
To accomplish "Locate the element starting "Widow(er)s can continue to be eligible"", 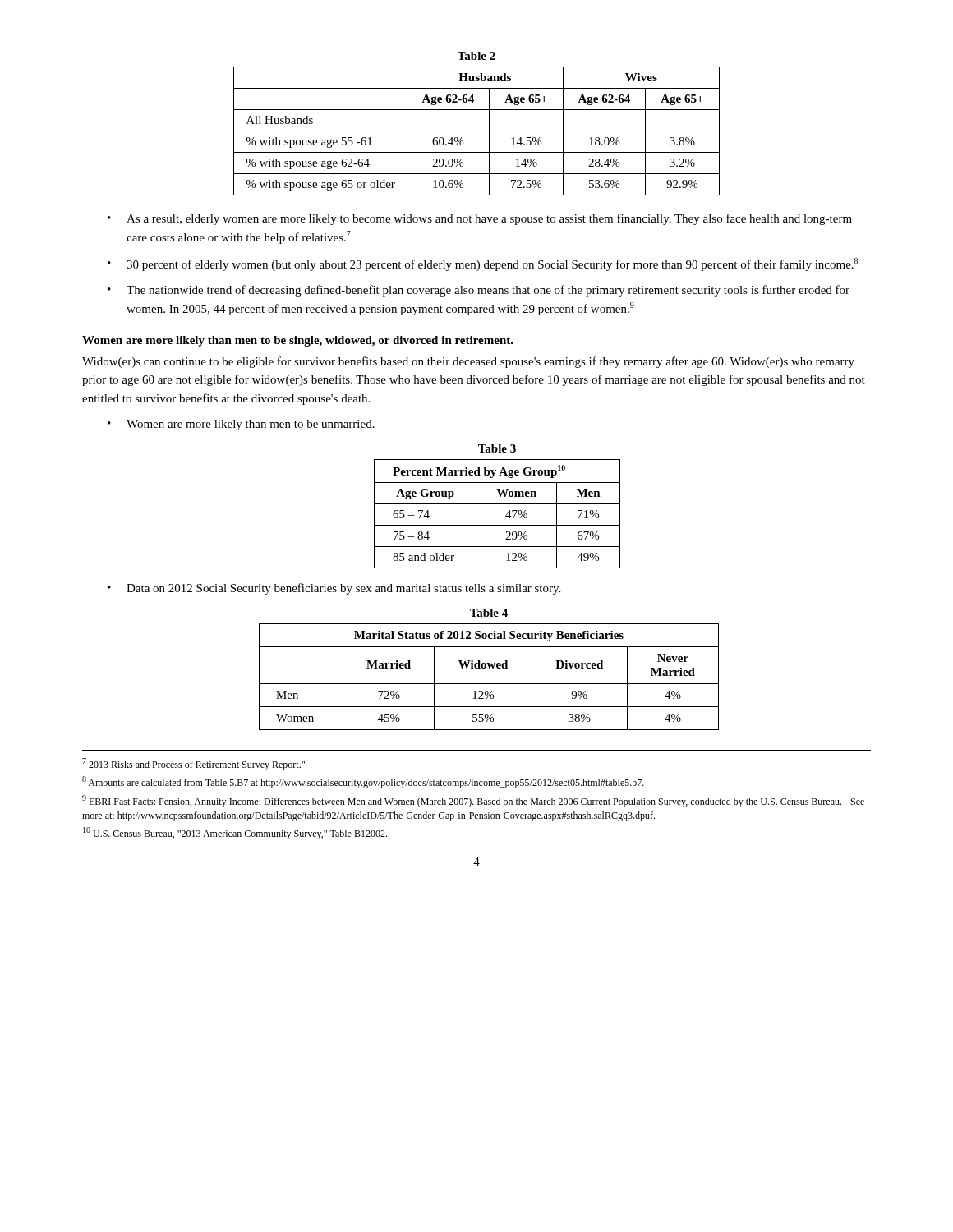I will pos(473,380).
